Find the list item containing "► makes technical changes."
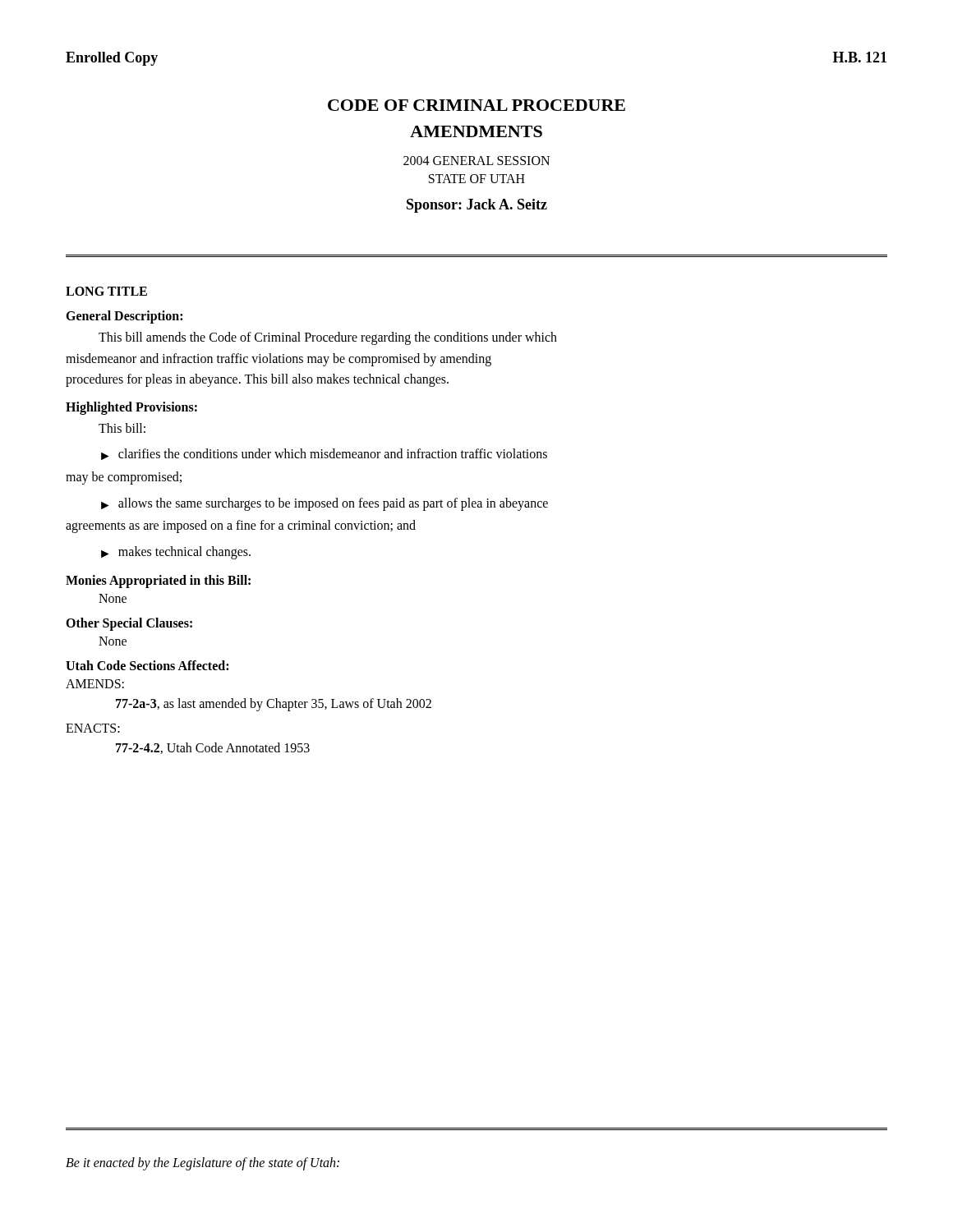 click(175, 552)
